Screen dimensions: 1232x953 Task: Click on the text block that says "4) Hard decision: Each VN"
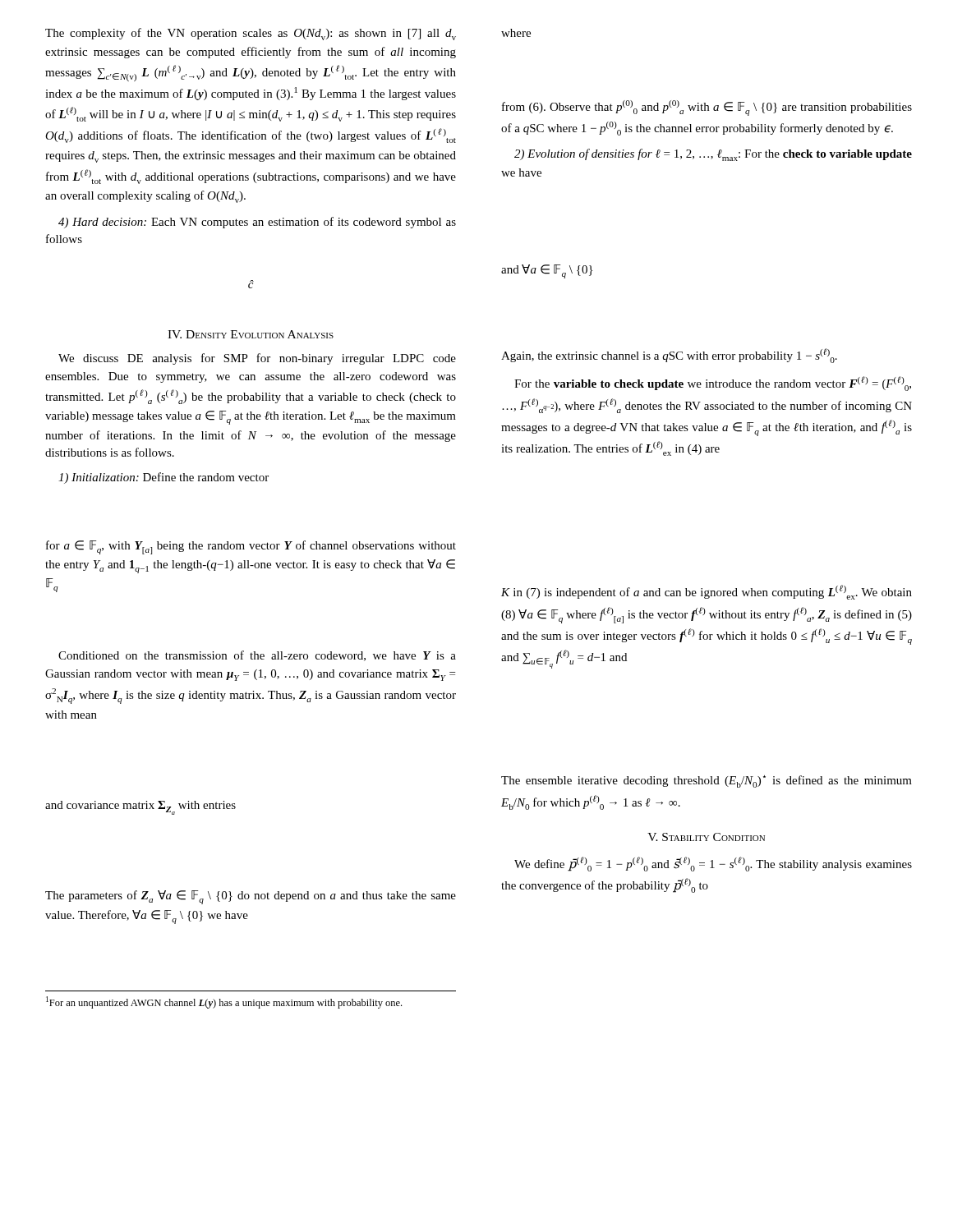251,230
